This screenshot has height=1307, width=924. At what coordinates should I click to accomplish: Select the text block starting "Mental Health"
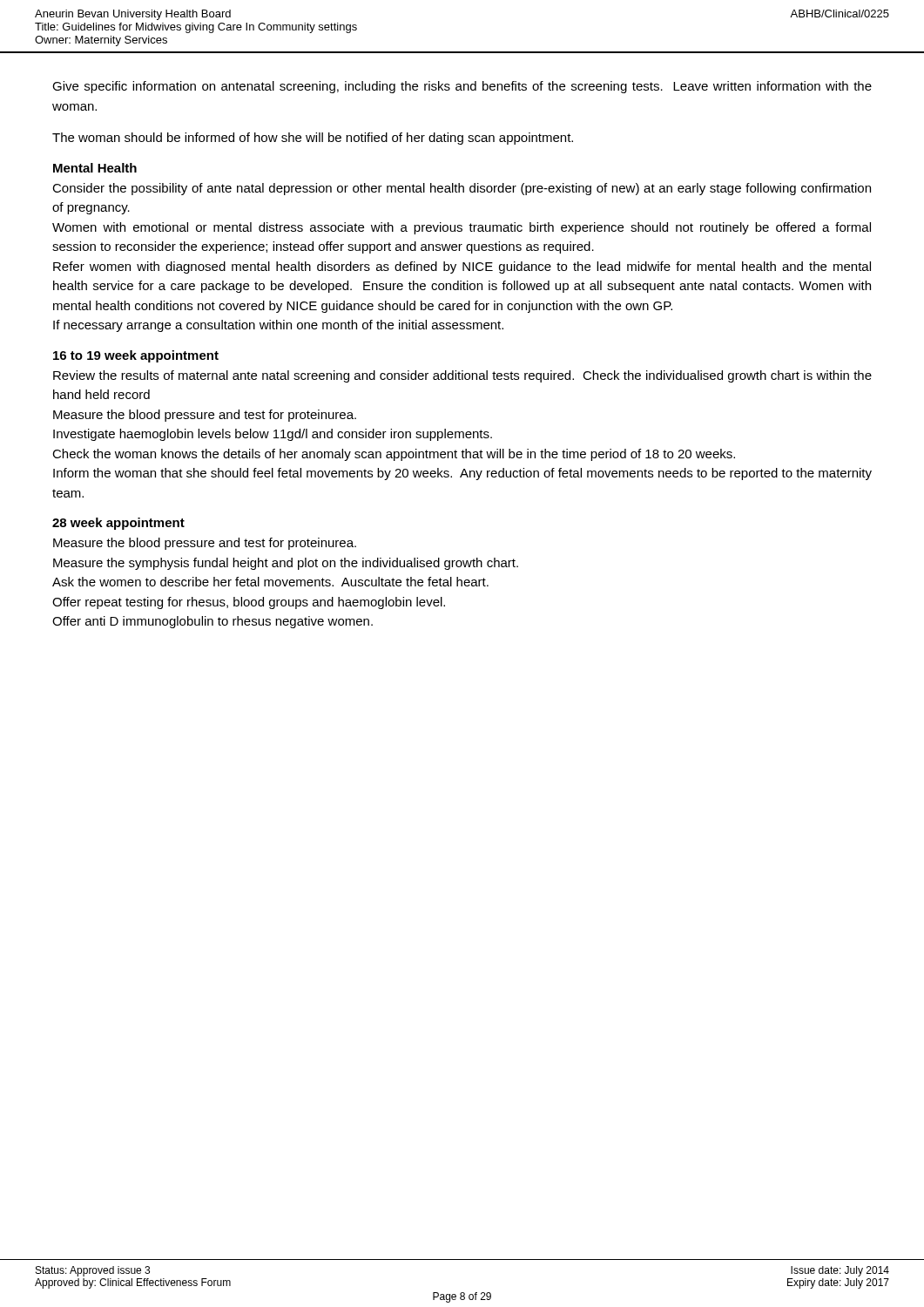[95, 167]
